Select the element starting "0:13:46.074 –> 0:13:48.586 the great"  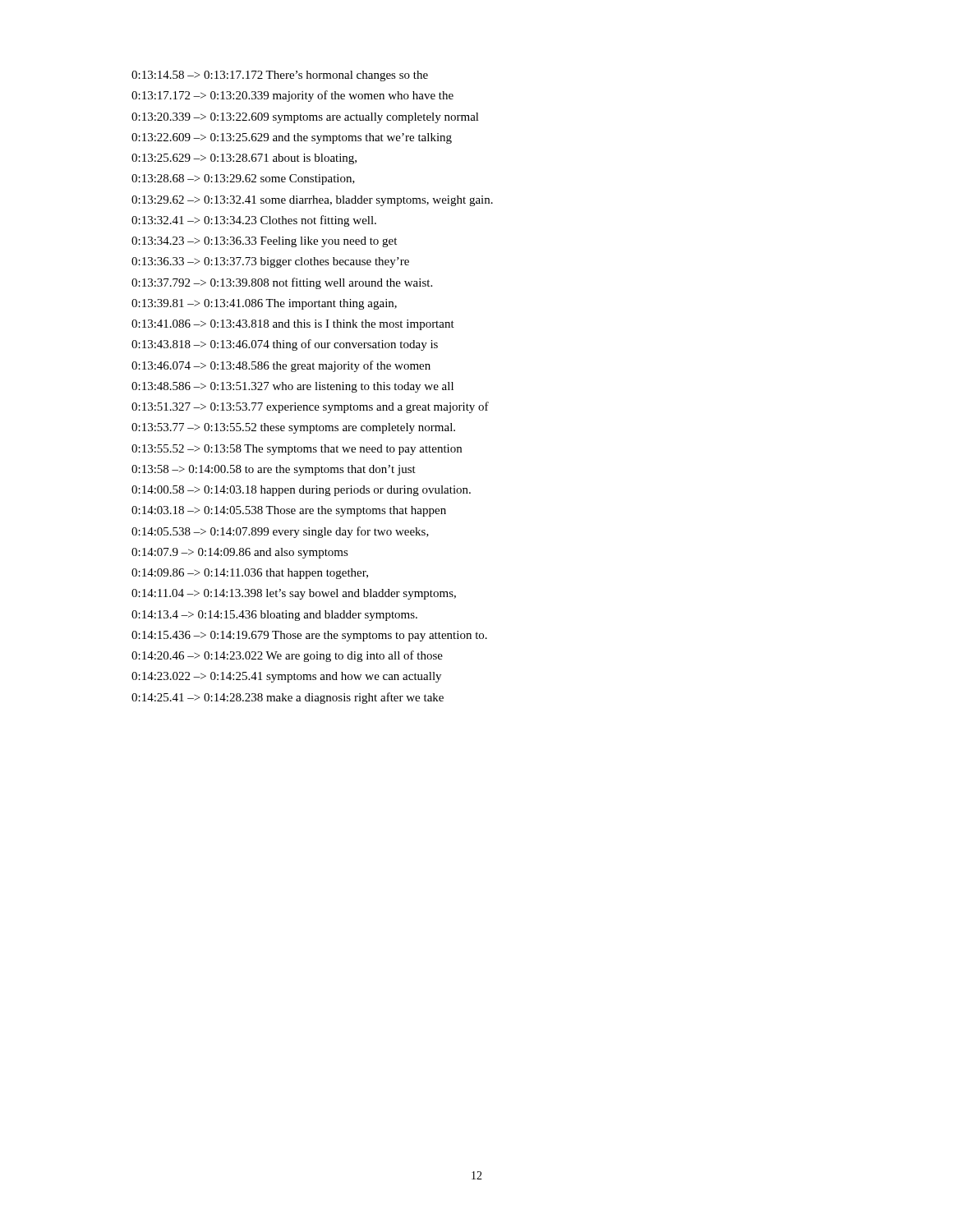tap(281, 365)
